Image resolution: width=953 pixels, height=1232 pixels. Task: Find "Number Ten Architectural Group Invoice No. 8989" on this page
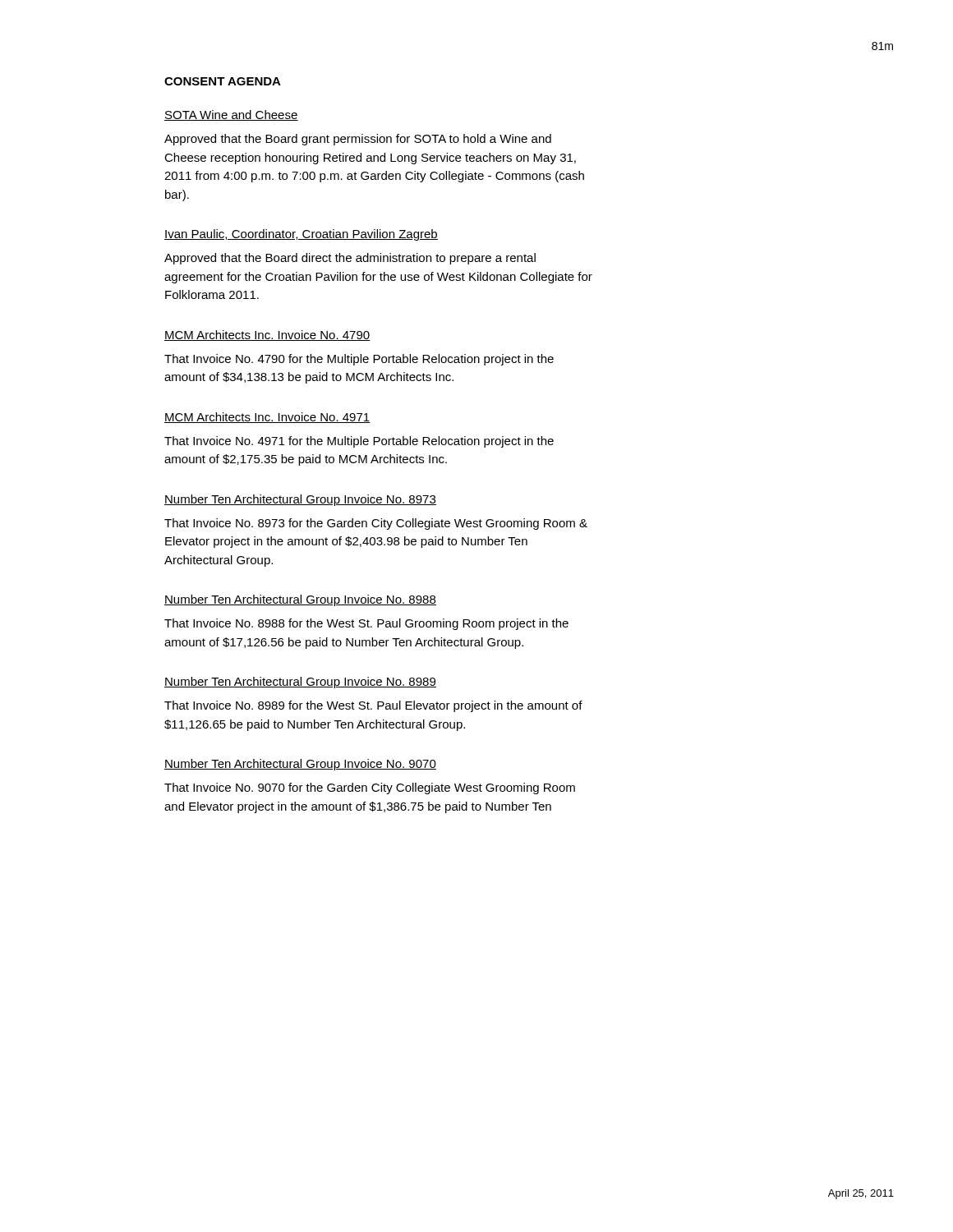pyautogui.click(x=300, y=681)
